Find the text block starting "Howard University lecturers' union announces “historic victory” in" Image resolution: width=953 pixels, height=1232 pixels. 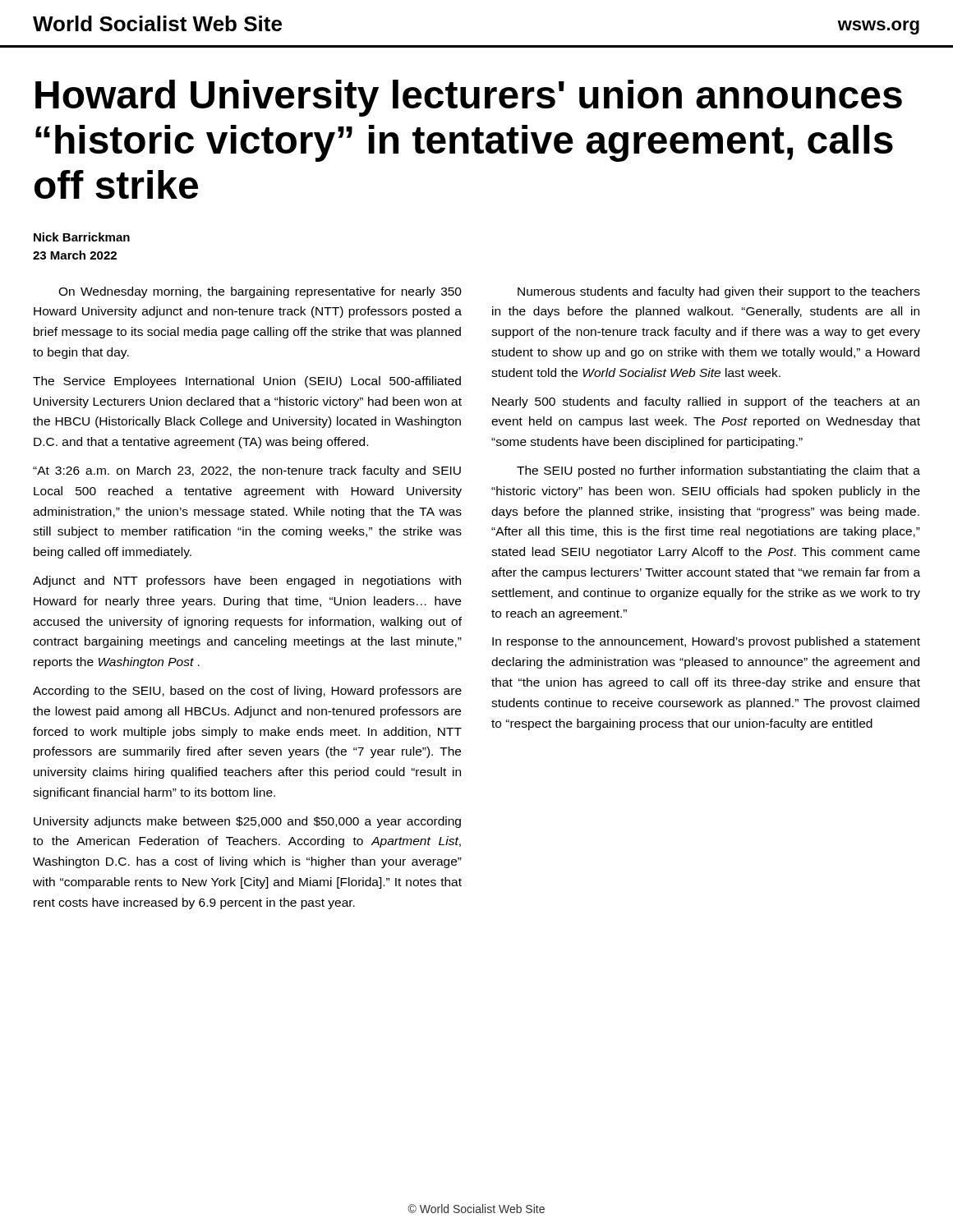[x=468, y=140]
